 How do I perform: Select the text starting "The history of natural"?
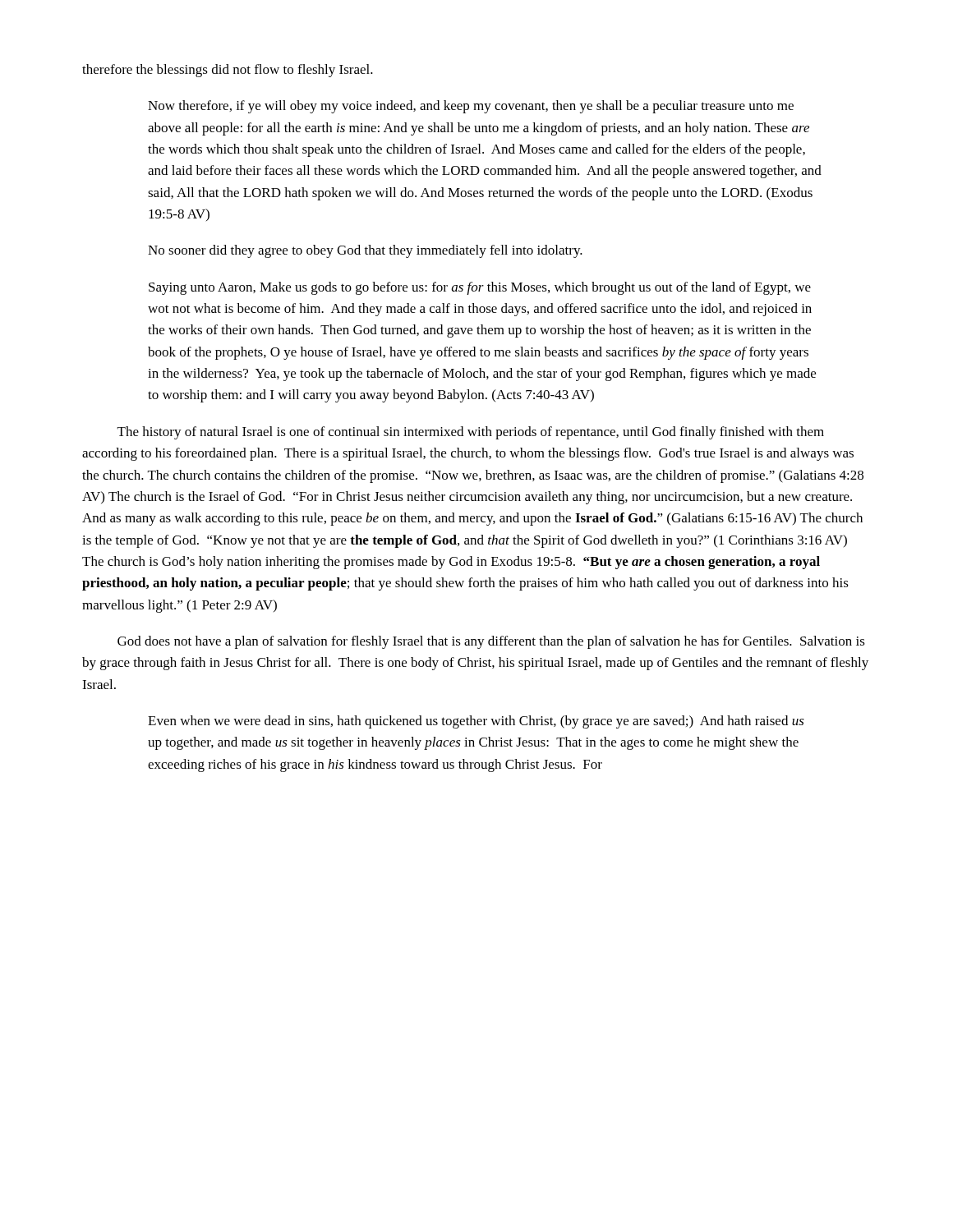click(473, 518)
